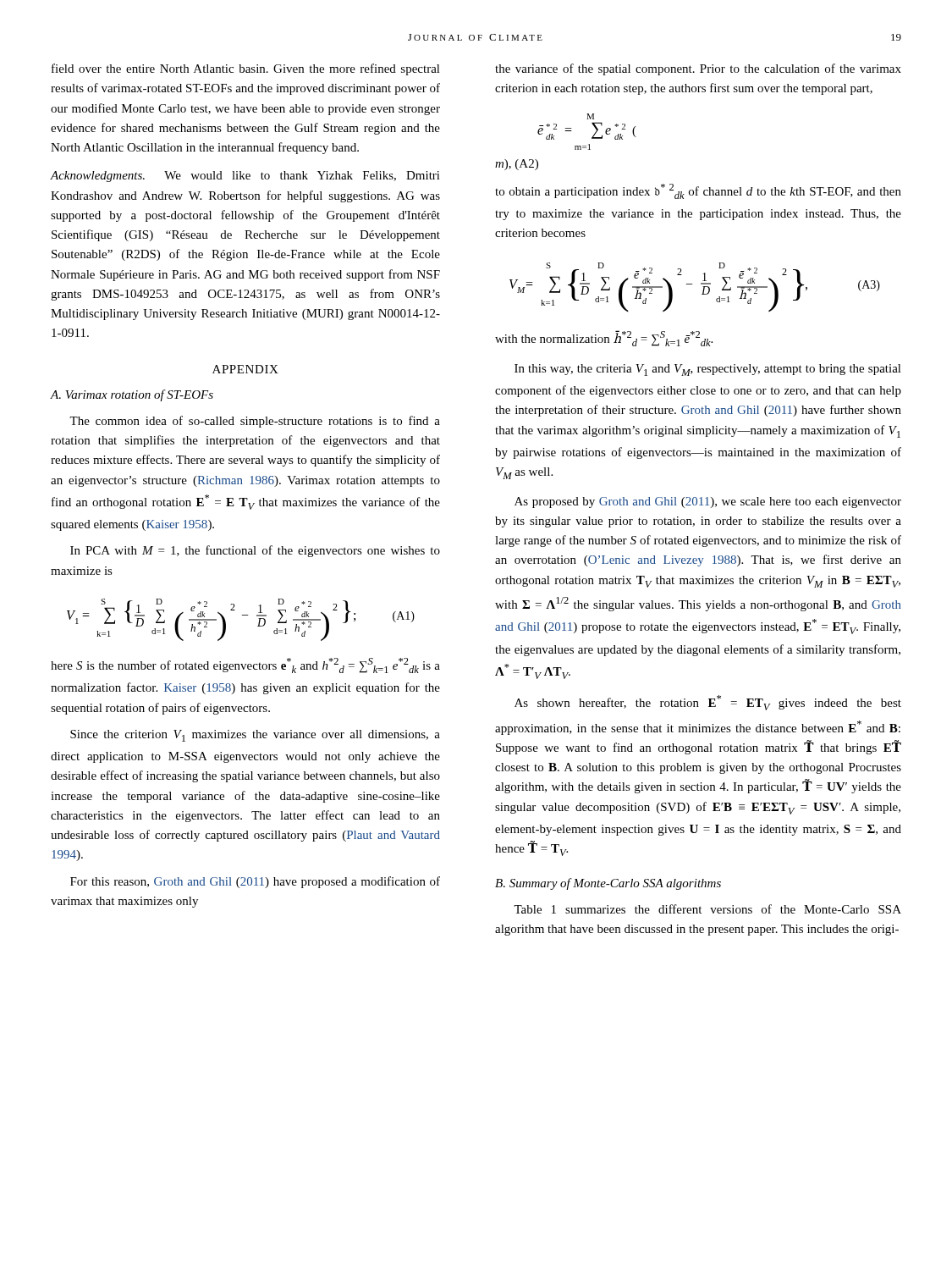
Task: Find the passage starting "V M = S ∑ k=1"
Action: click(698, 286)
